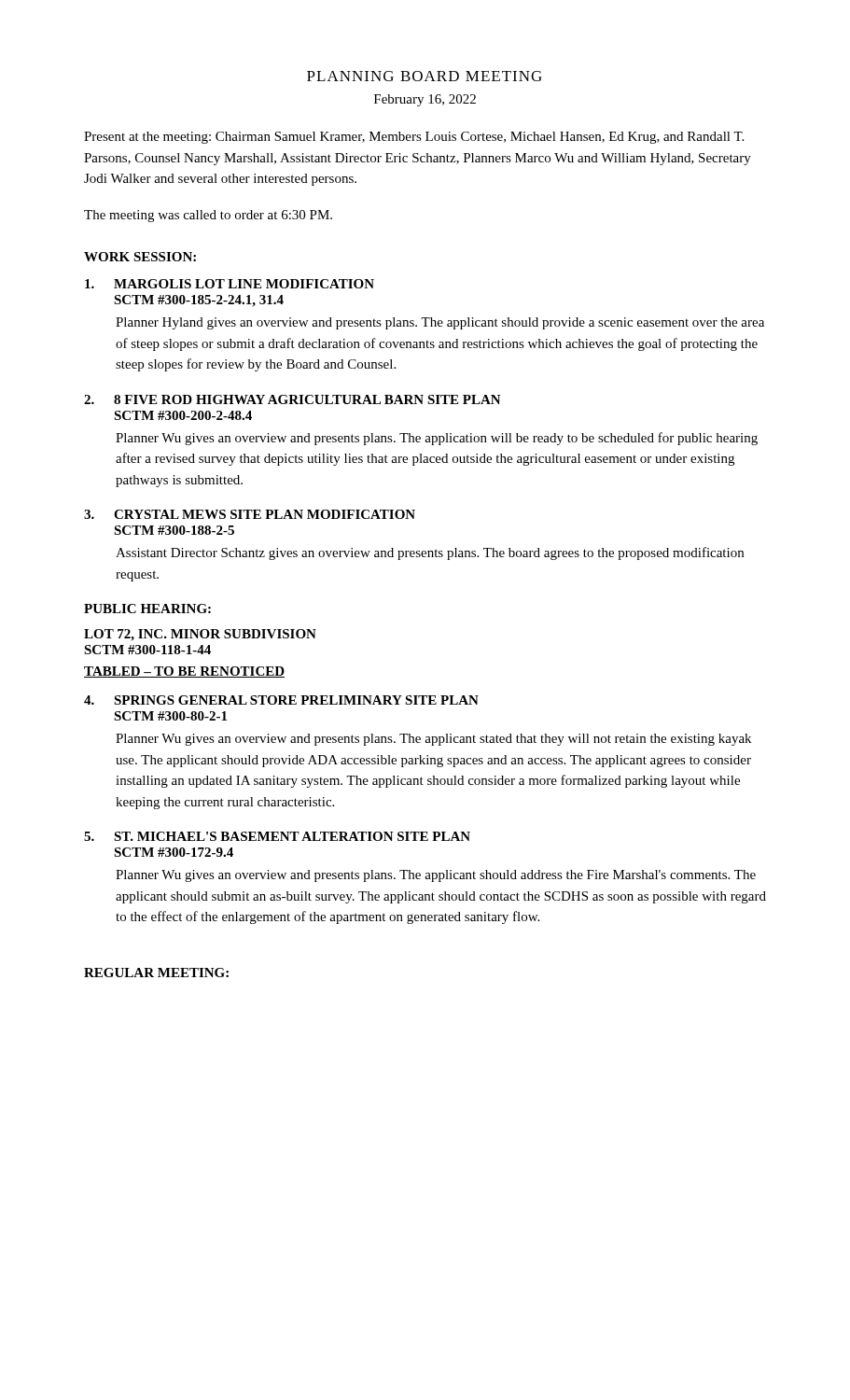Image resolution: width=850 pixels, height=1400 pixels.
Task: Select the section header containing "TABLED – TO BE RENOTICED"
Action: (x=184, y=671)
